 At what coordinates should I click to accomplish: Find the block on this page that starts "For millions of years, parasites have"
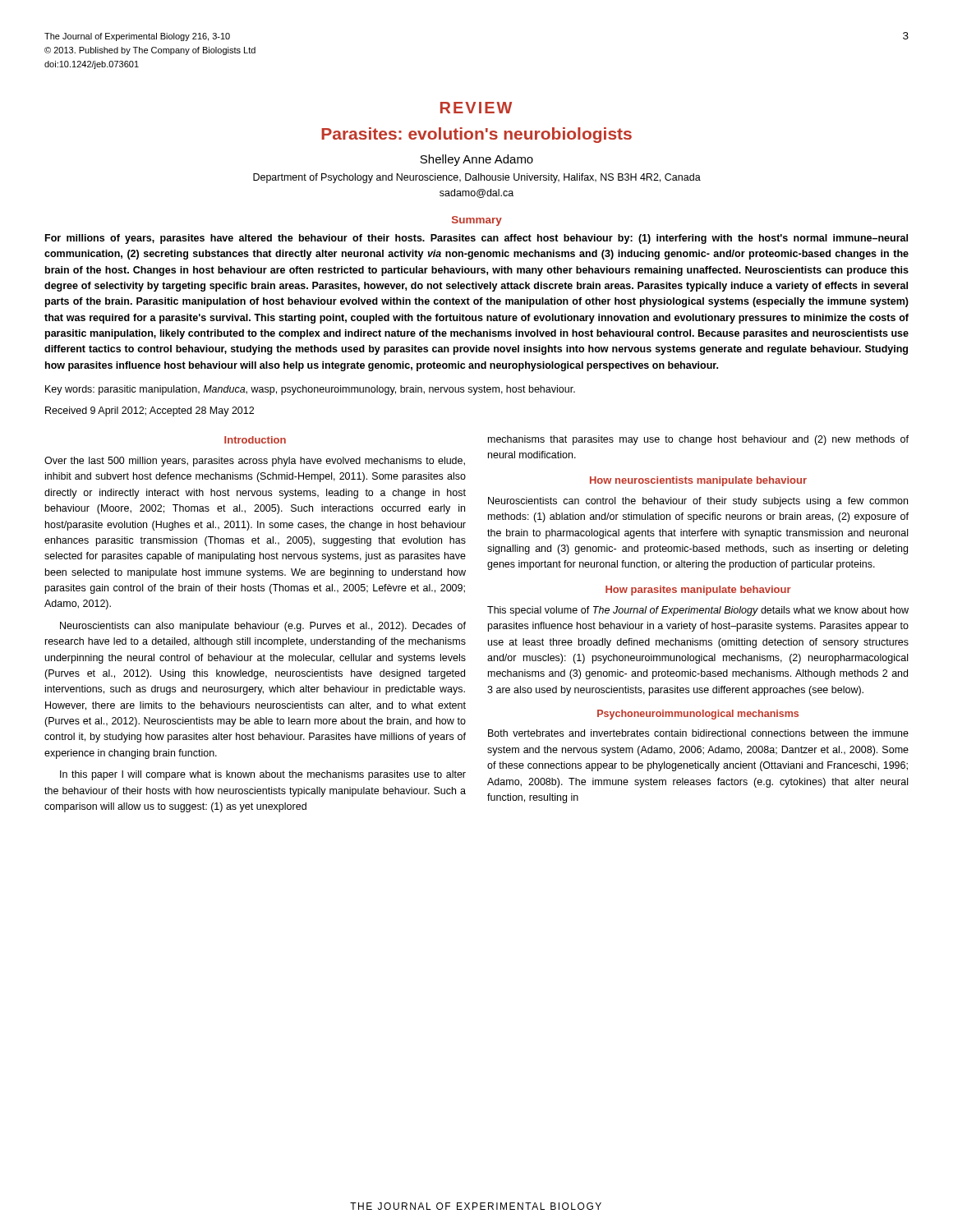coord(476,302)
